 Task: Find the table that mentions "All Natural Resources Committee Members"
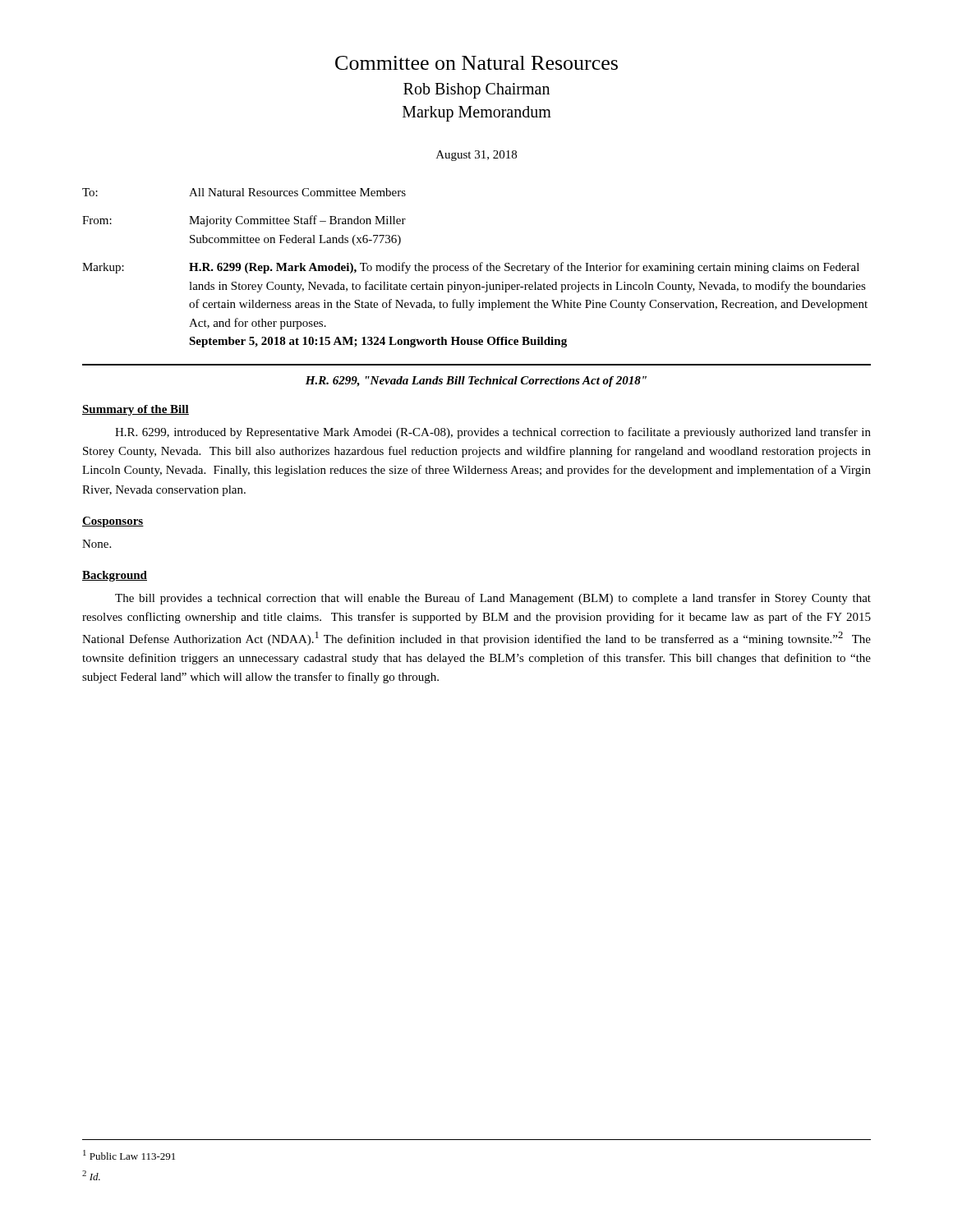(476, 267)
